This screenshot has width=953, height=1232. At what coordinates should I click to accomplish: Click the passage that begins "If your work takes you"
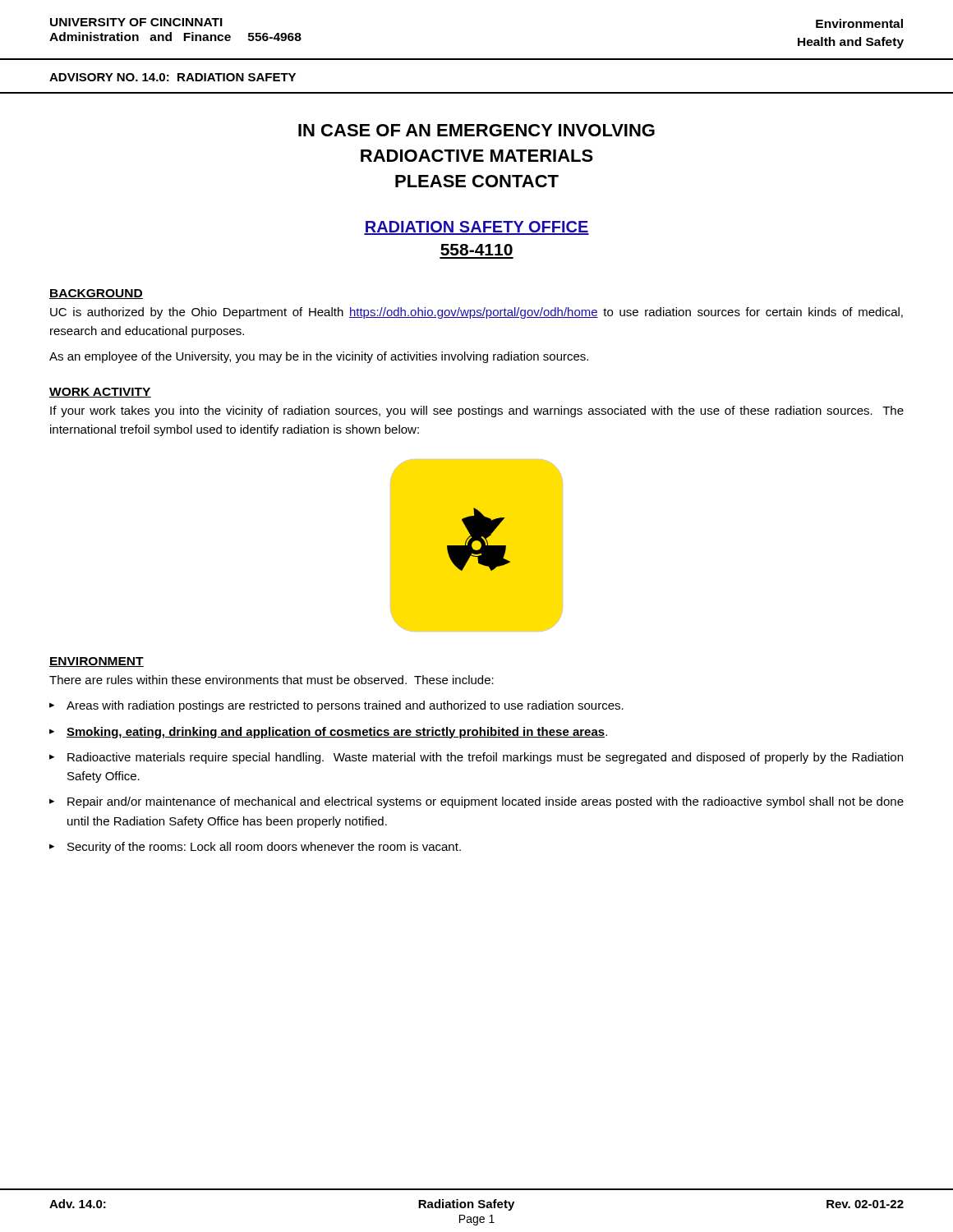click(x=476, y=419)
